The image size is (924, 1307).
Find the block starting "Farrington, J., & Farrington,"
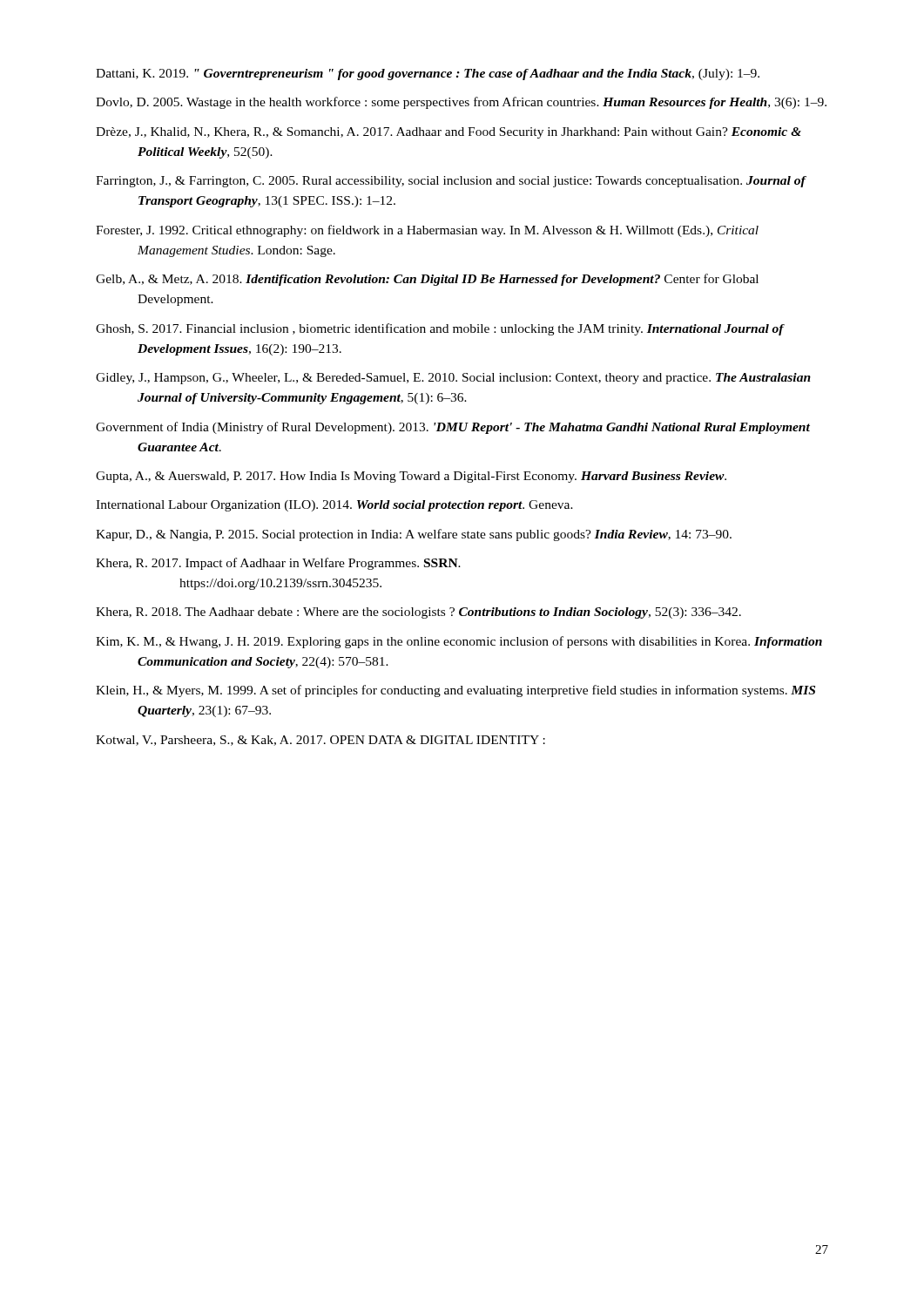451,190
